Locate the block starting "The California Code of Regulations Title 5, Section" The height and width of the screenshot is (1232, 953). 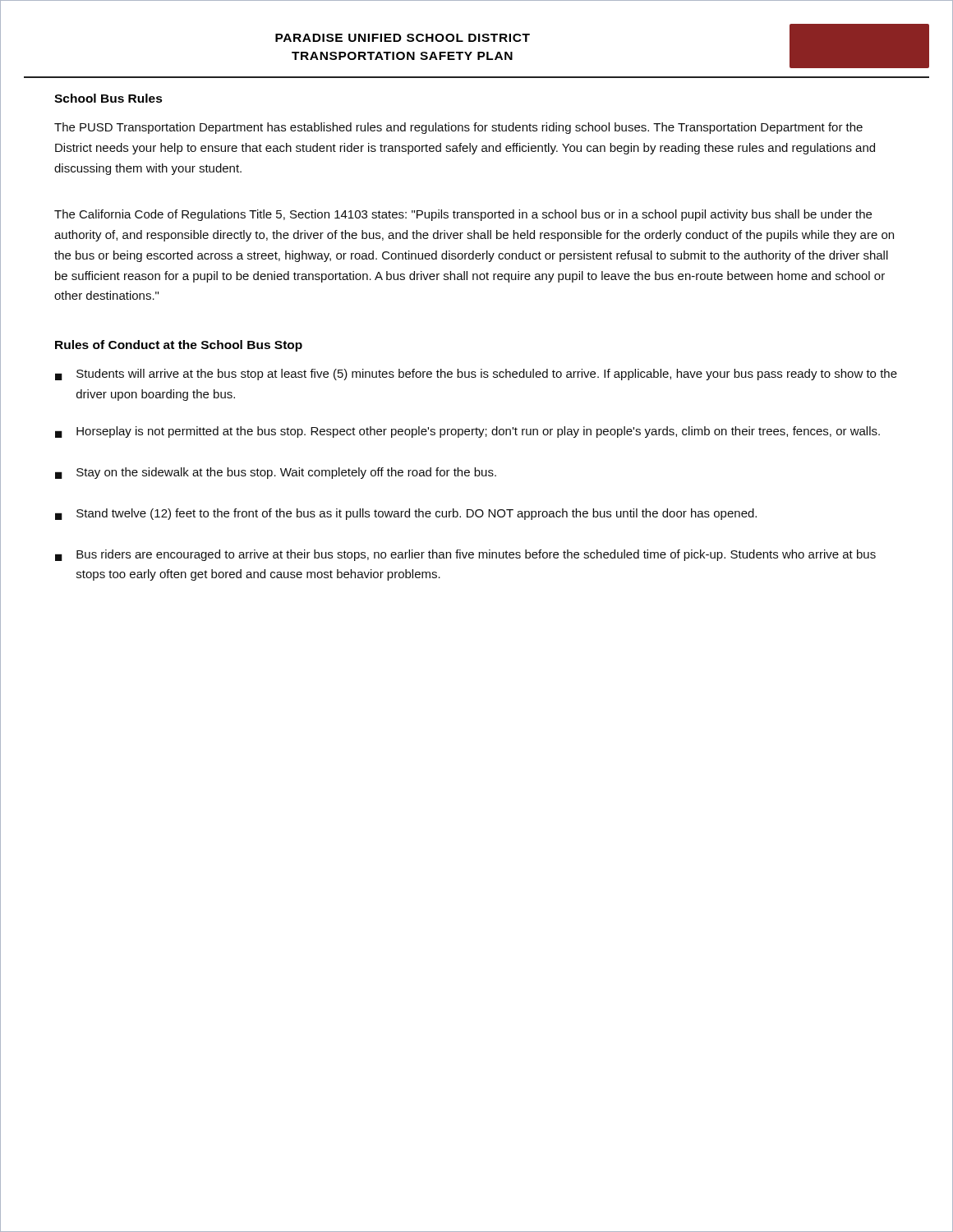tap(474, 255)
